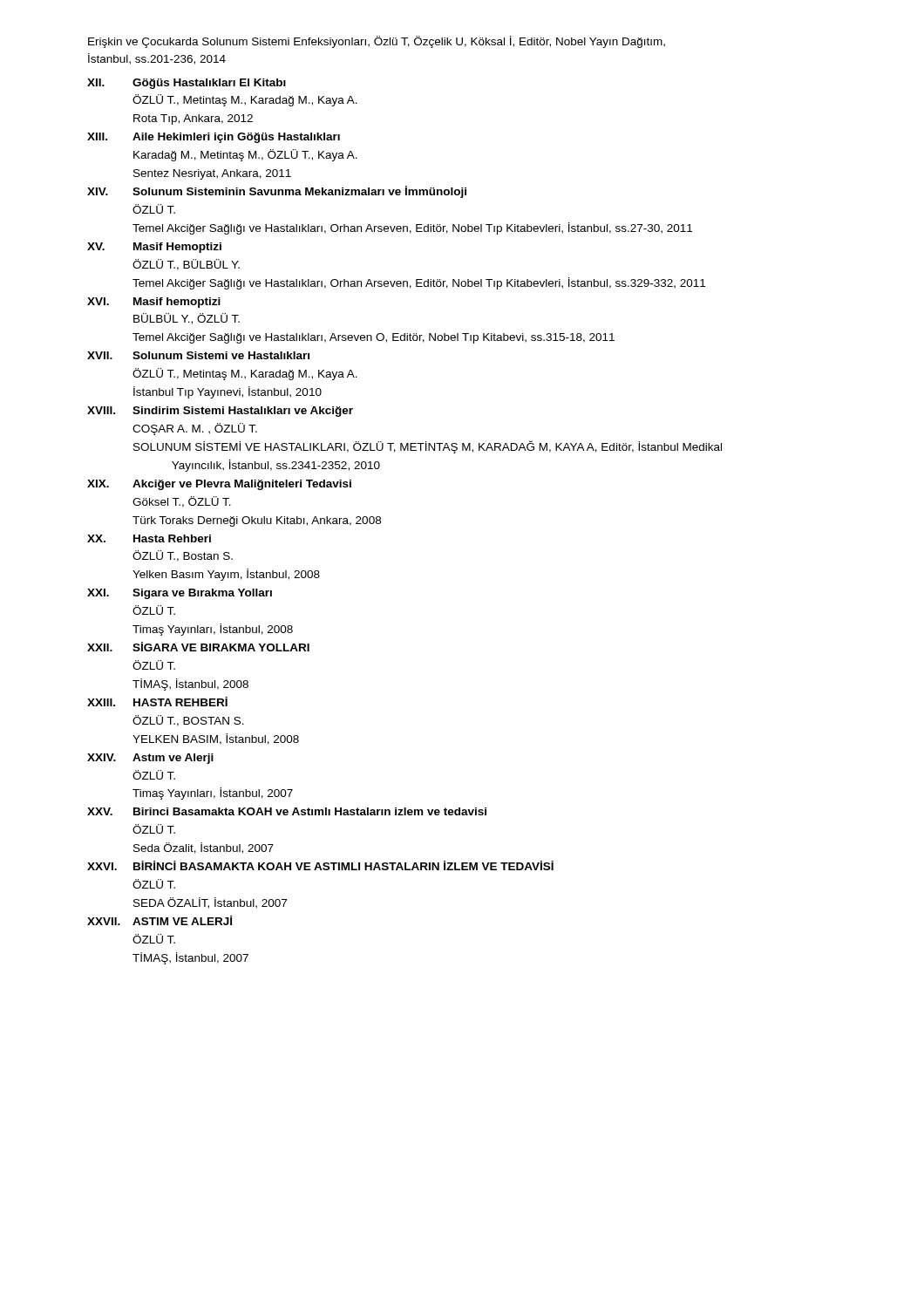Viewport: 924px width, 1308px height.
Task: Find the list item that says "XIV. Solunum Sisteminin Savunma Mekanizmaları ve İmmünoloji"
Action: pyautogui.click(x=277, y=192)
